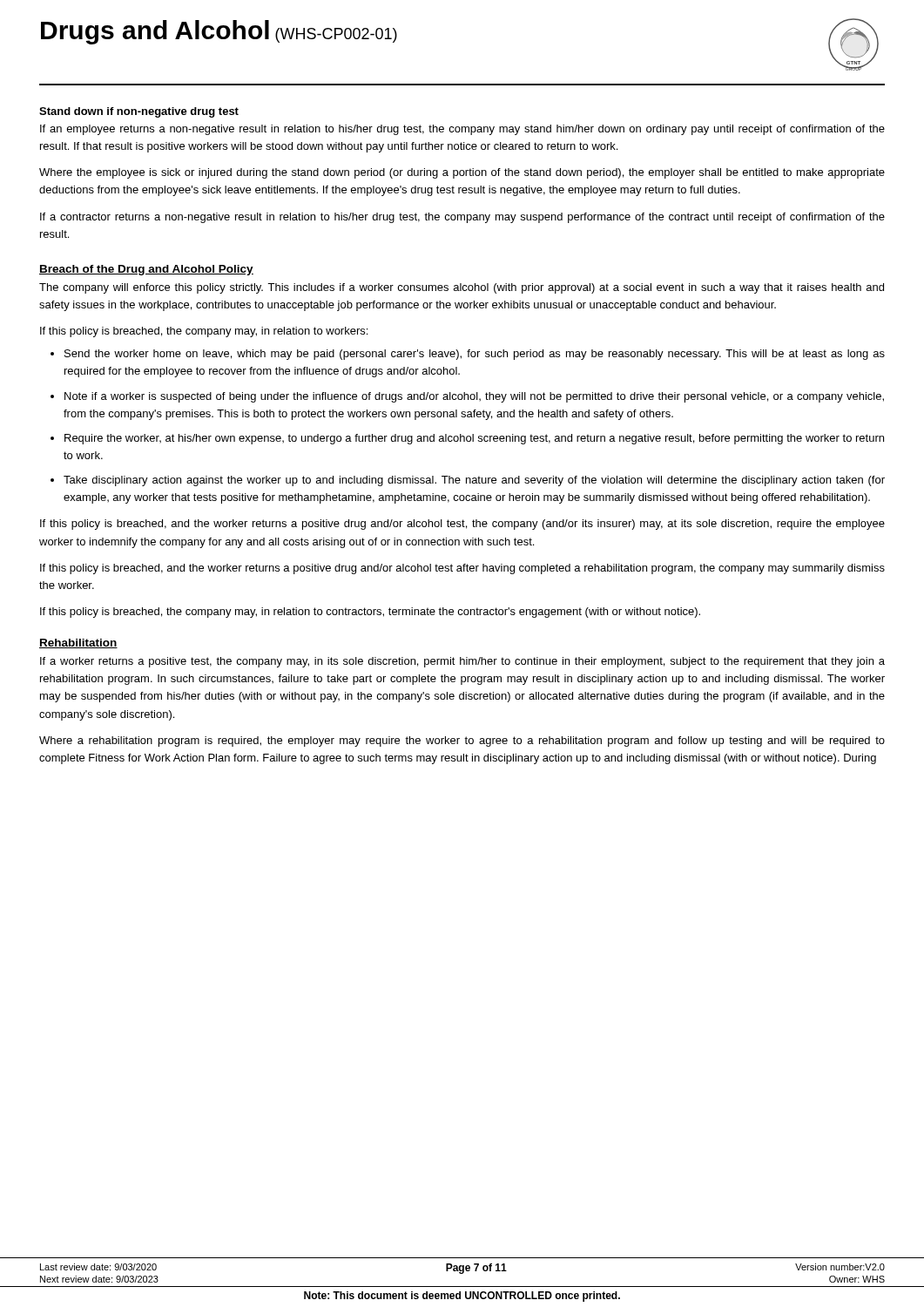Select the block starting "Note if a worker is"
This screenshot has height=1307, width=924.
(474, 404)
